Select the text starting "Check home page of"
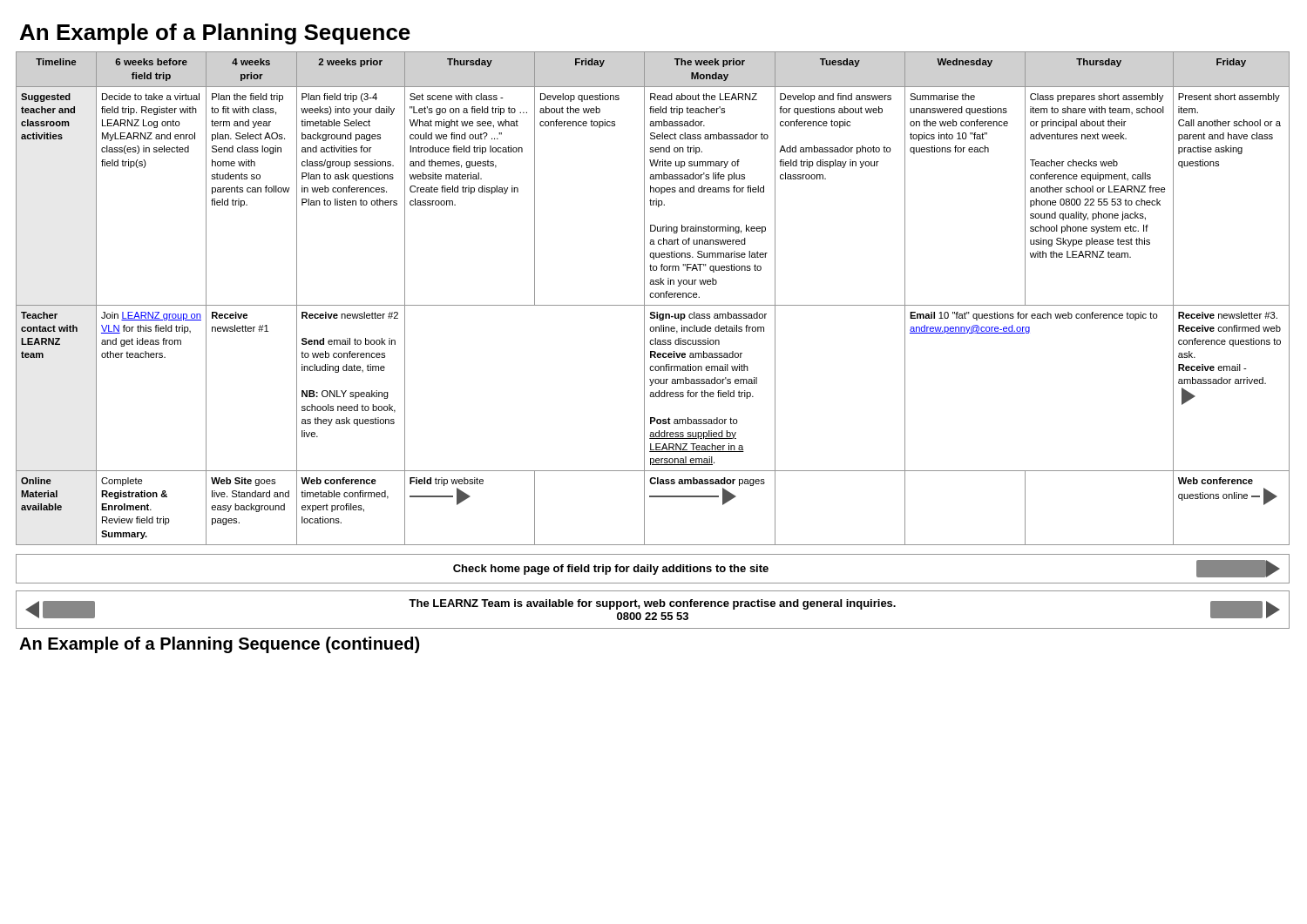 point(653,568)
